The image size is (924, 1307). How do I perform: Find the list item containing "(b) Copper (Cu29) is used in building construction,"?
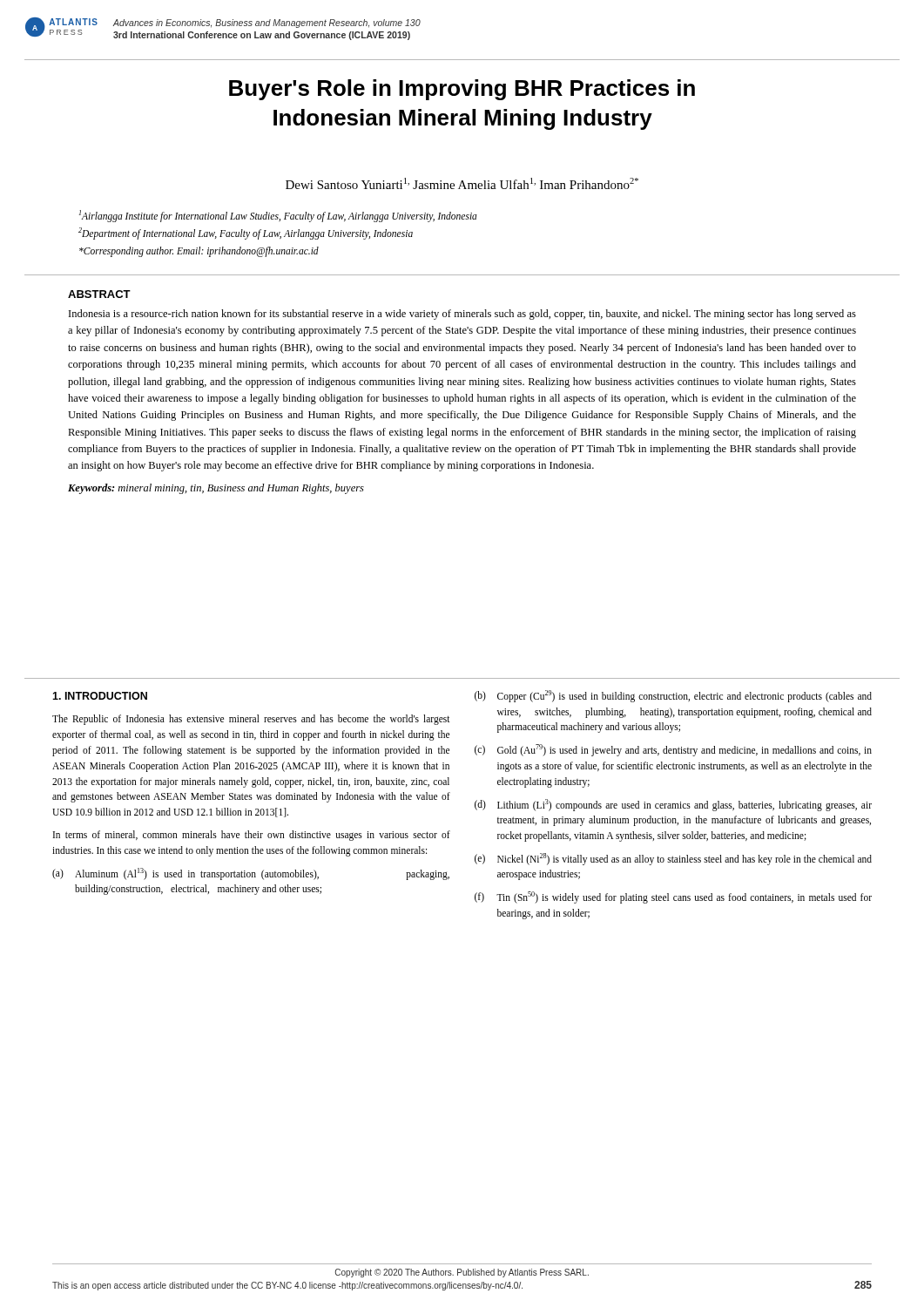673,712
